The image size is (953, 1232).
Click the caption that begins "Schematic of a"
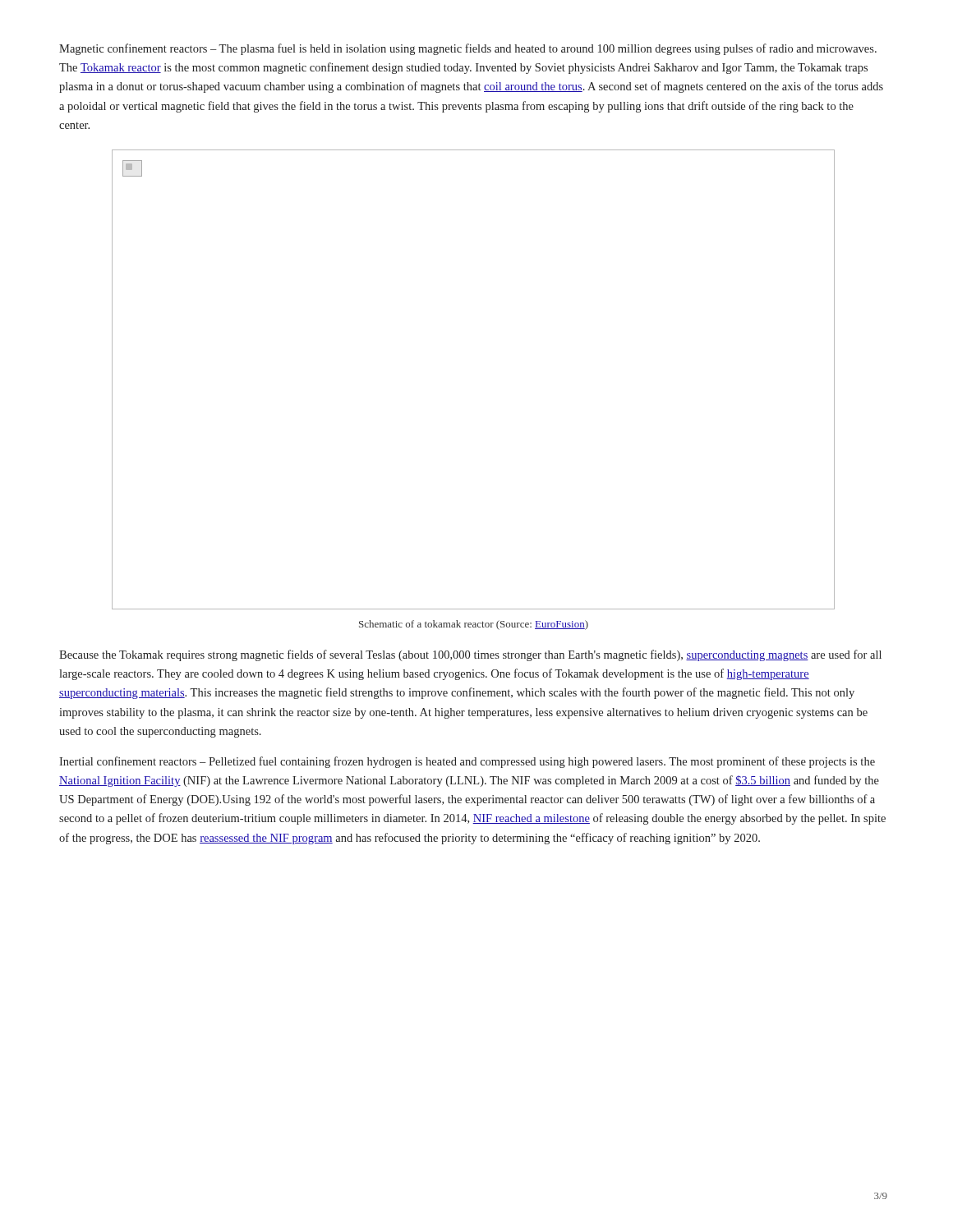click(x=473, y=624)
